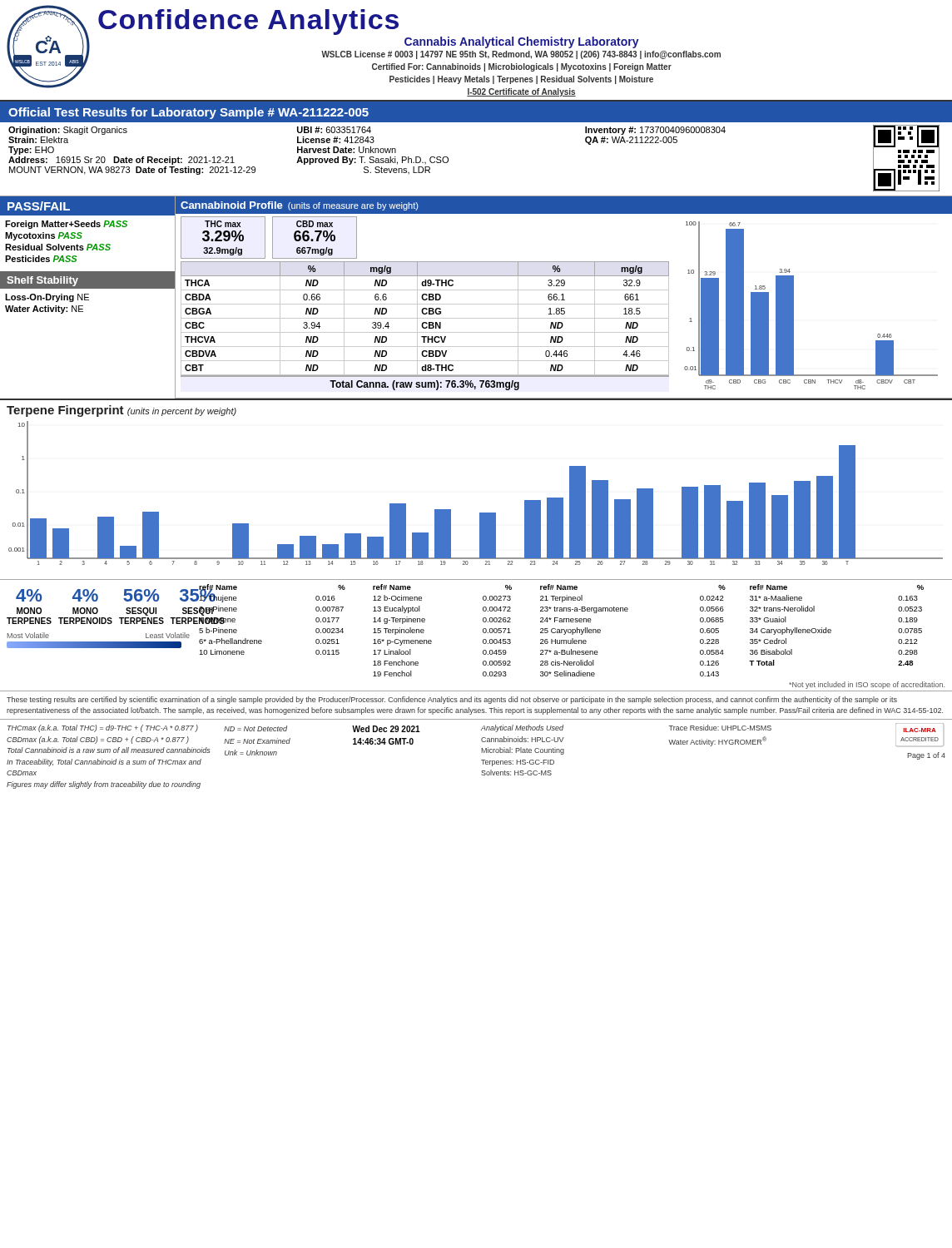
Task: Select the text that reads "Trace Residue: UHPLC-MSMS Water Activity: HYGROMER®"
Action: tap(720, 735)
